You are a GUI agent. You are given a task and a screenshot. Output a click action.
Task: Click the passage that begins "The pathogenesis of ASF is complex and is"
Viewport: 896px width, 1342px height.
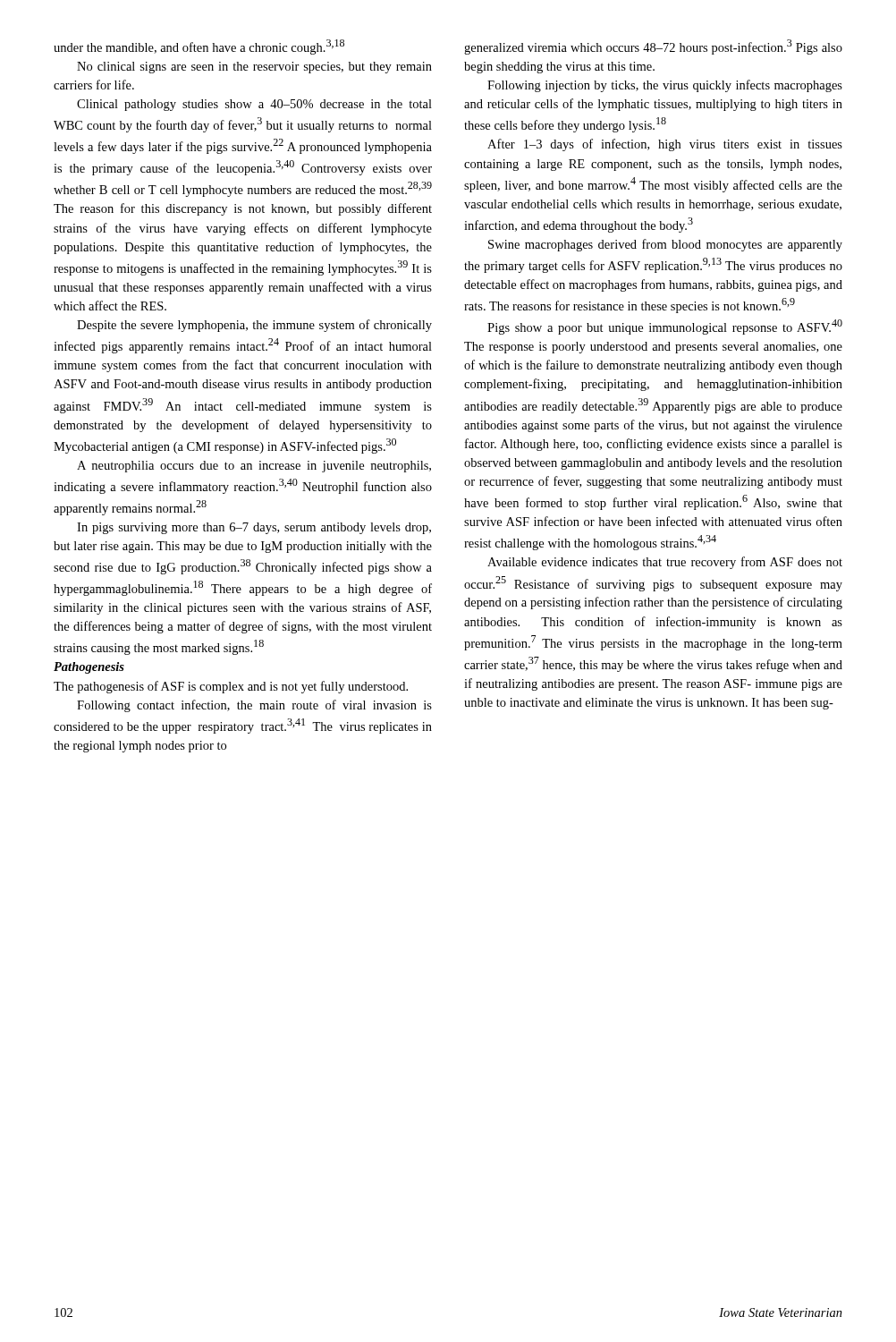click(243, 716)
